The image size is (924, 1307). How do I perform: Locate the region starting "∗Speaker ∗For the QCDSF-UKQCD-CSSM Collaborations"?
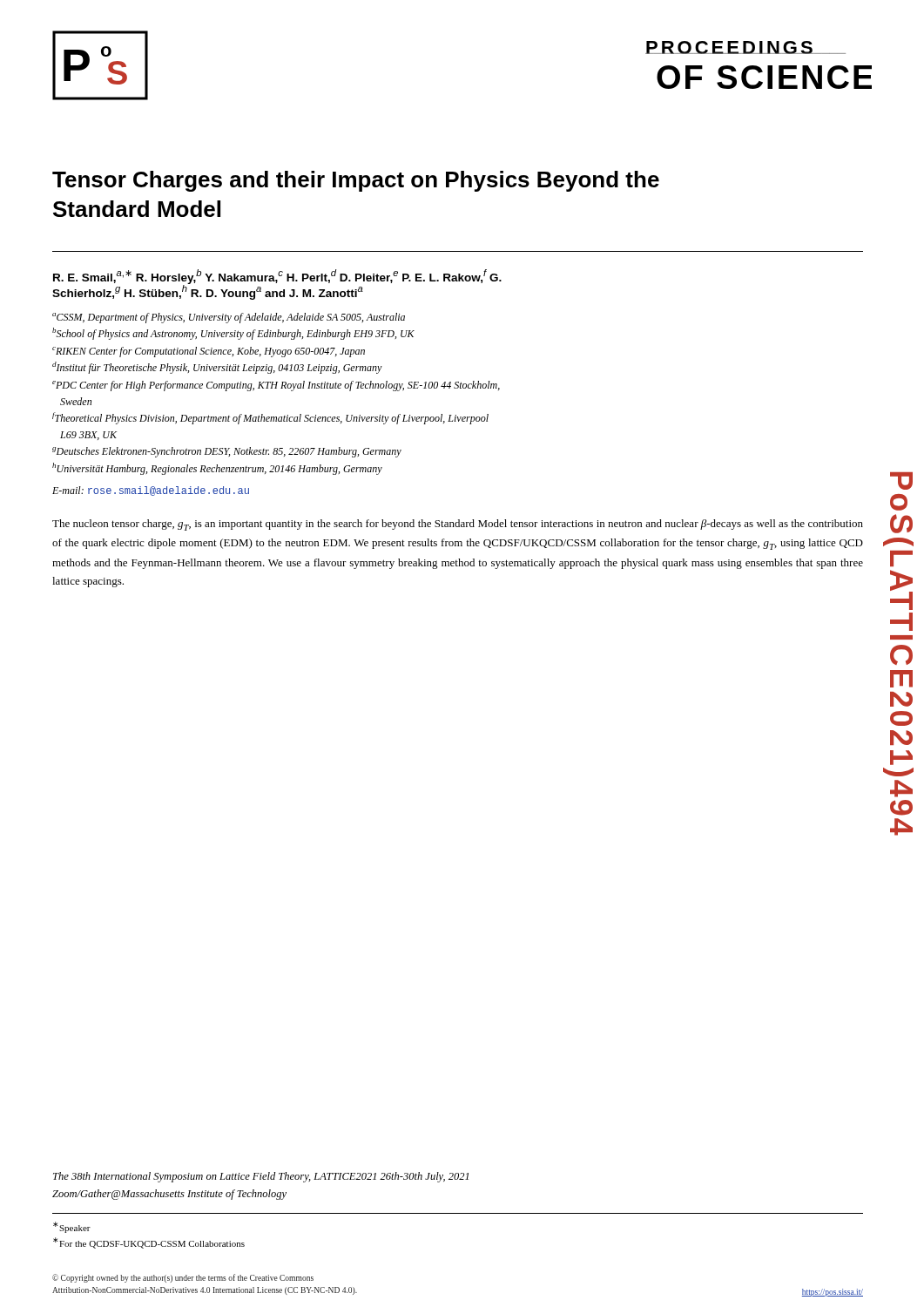click(x=148, y=1234)
